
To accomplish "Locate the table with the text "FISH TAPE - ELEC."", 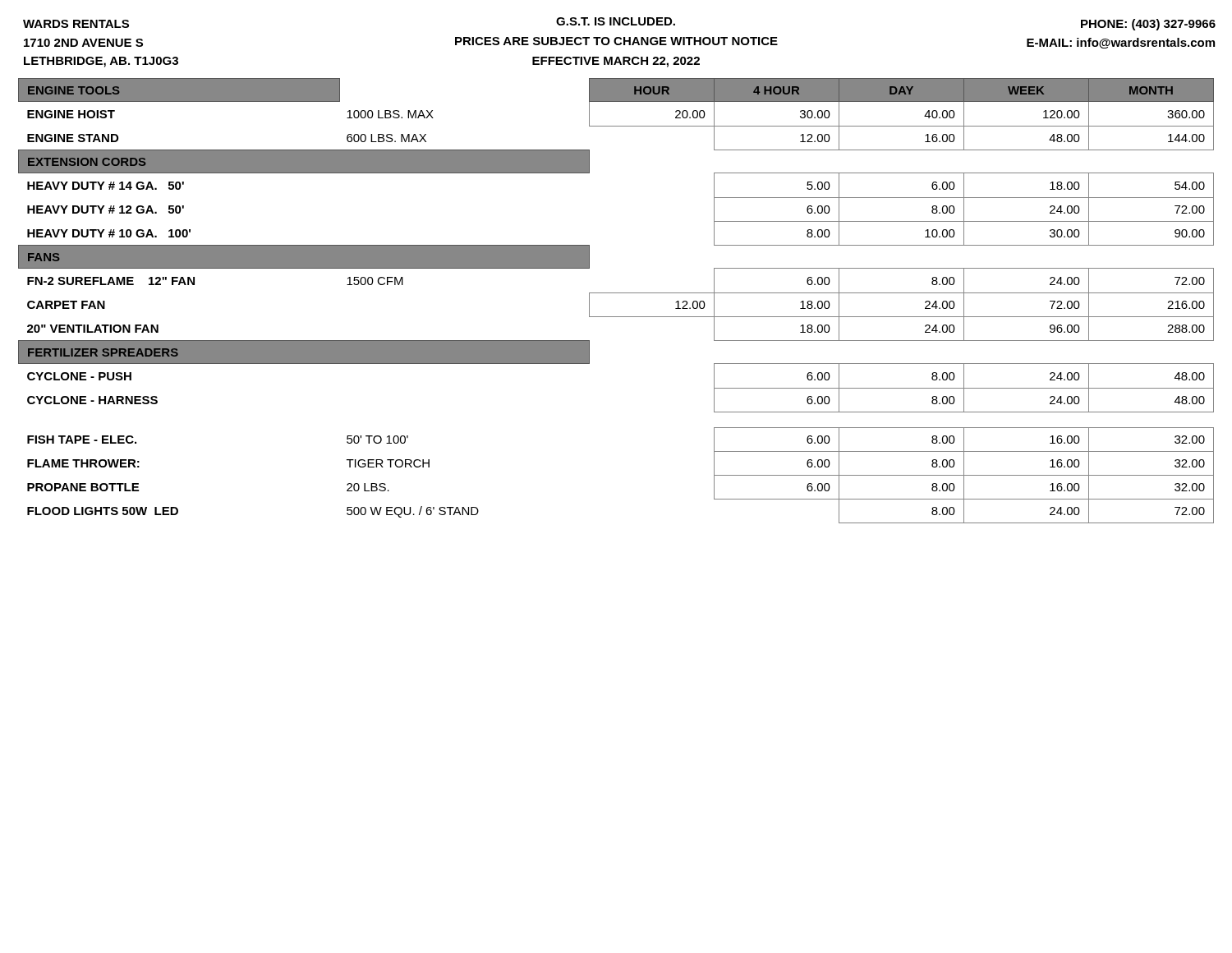I will [x=616, y=300].
